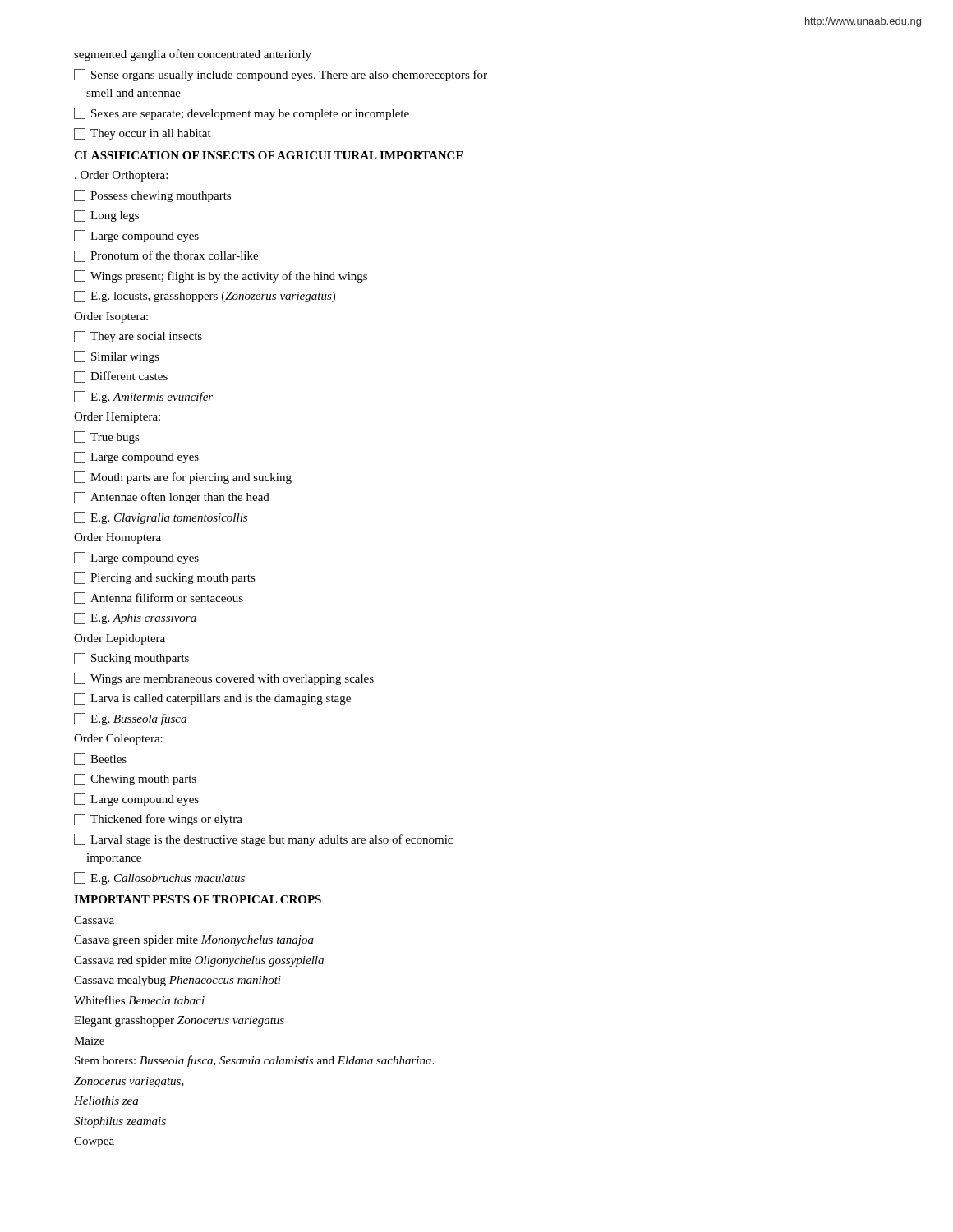Navigate to the element starting "CLASSIFICATION OF INSECTS OF"
Screen dimensions: 1232x953
(269, 155)
